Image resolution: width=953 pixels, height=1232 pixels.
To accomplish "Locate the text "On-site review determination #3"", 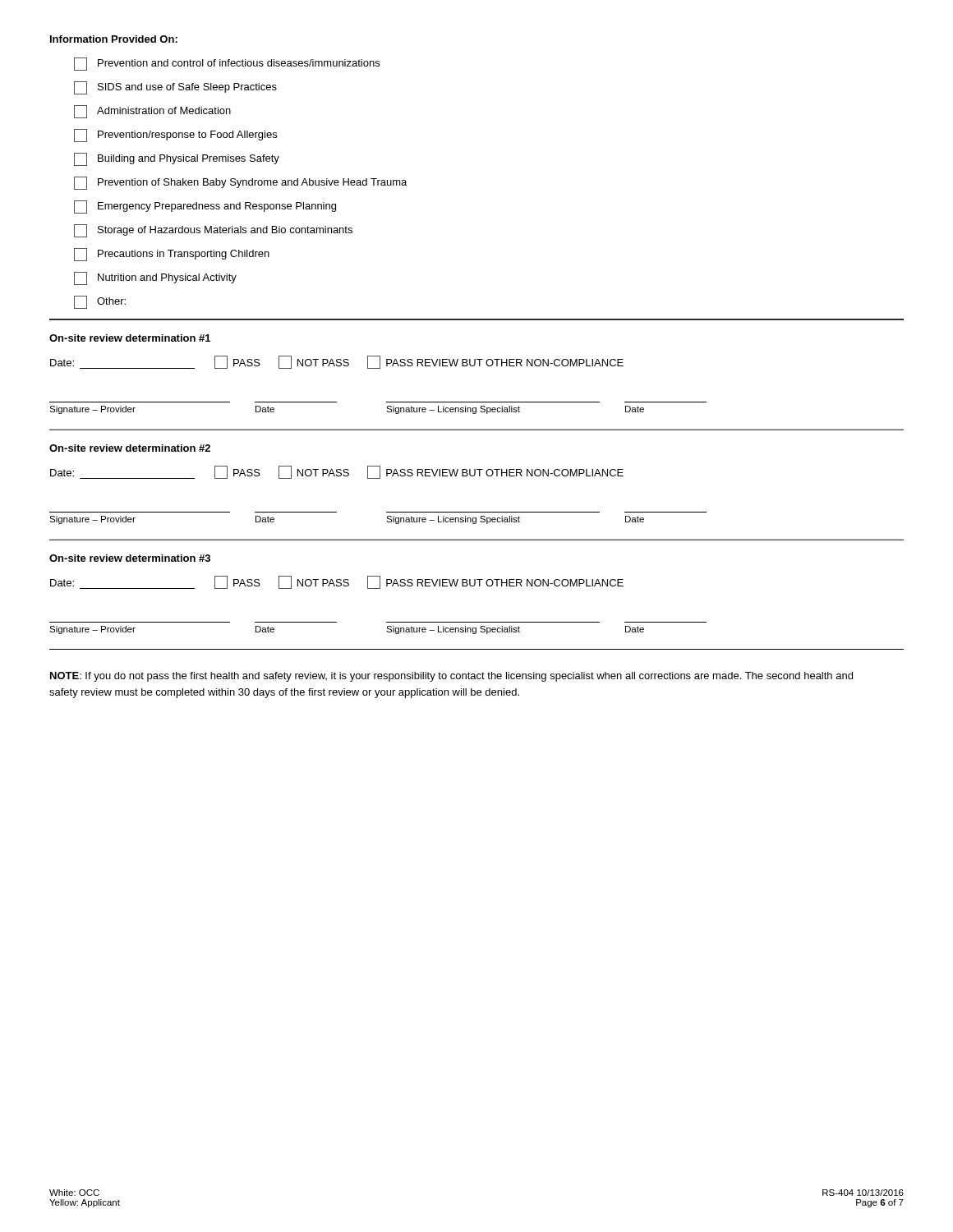I will [x=130, y=558].
